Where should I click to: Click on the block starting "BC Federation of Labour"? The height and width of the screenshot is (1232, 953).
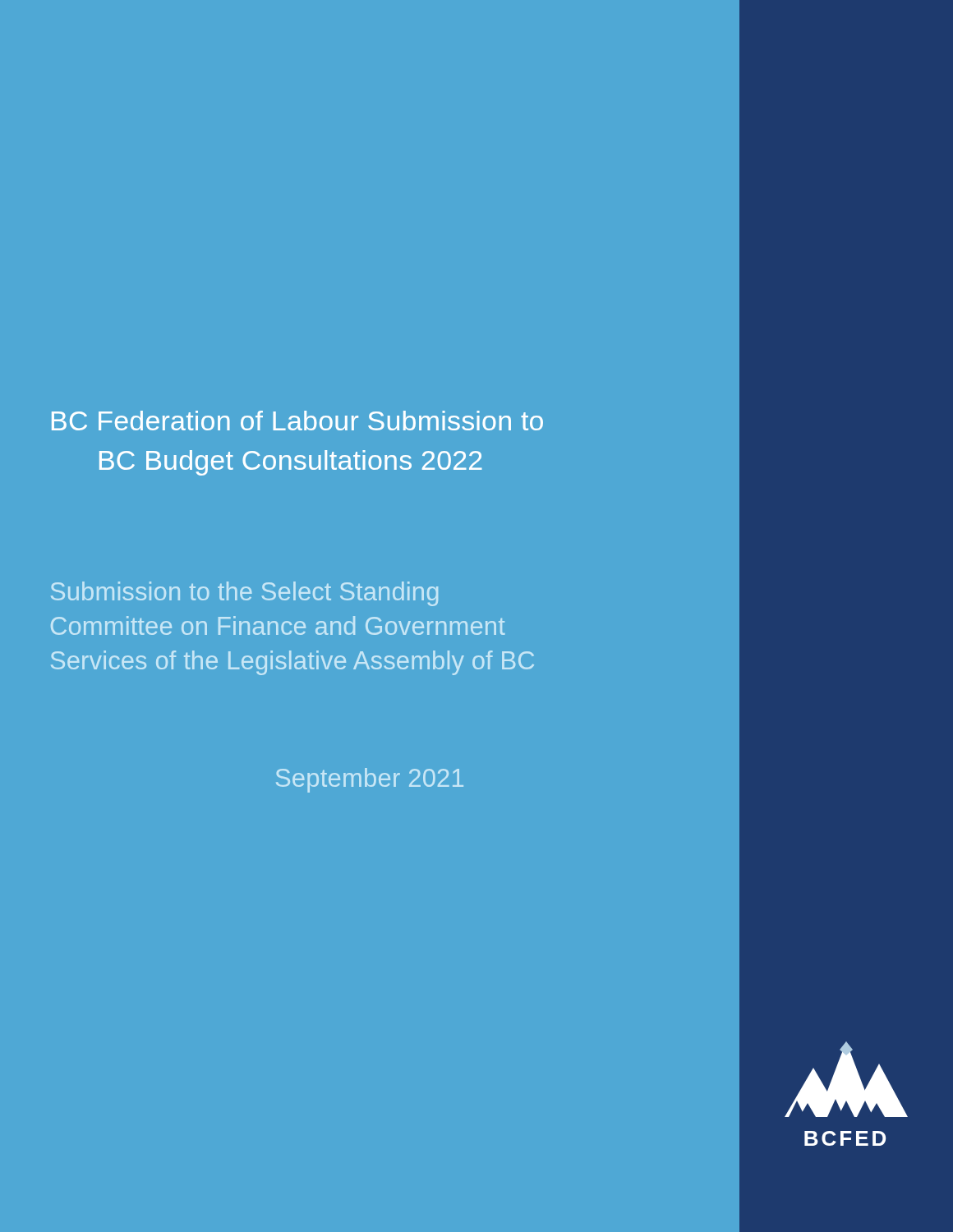[x=370, y=440]
